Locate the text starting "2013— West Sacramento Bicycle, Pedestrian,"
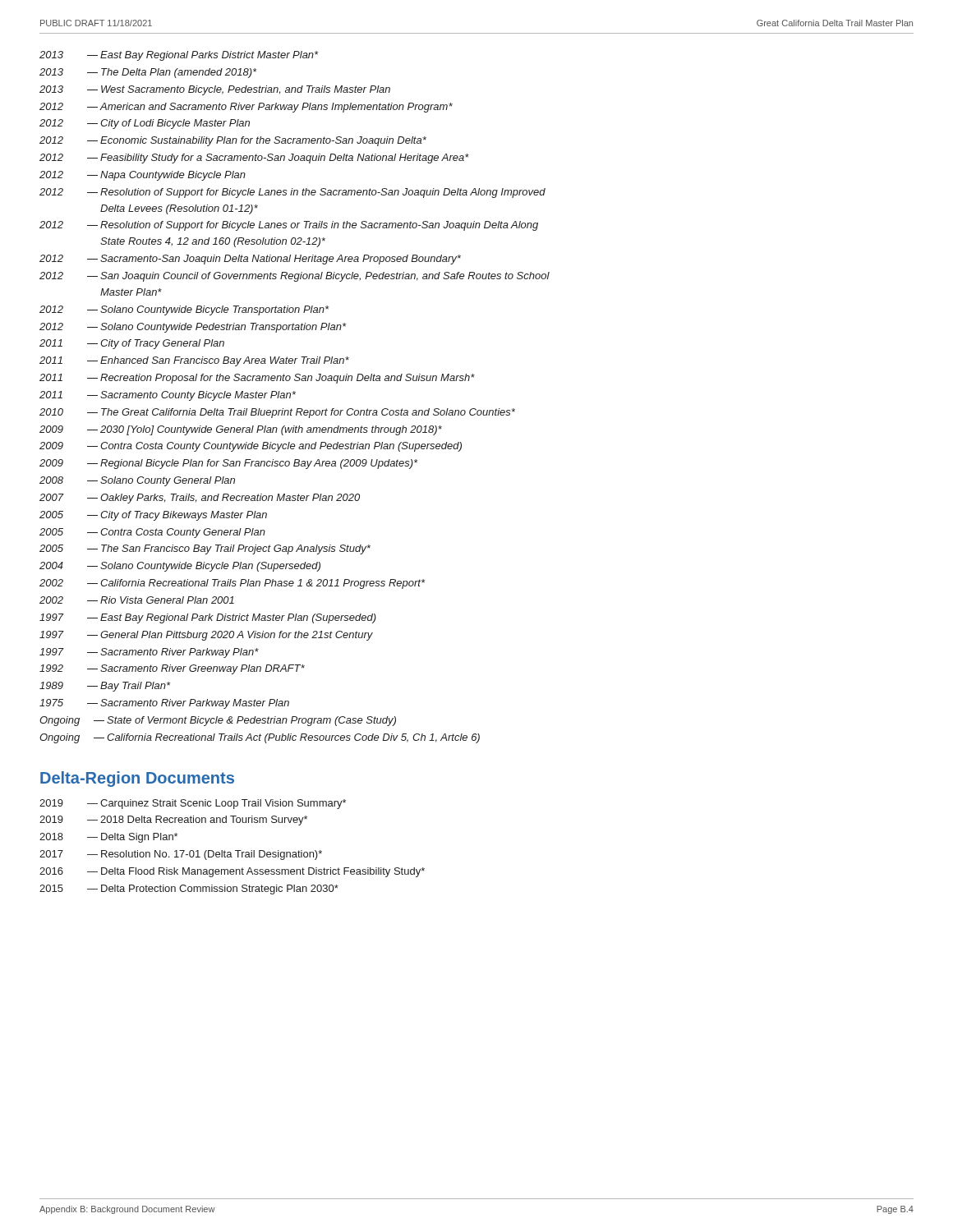This screenshot has width=953, height=1232. tap(215, 90)
